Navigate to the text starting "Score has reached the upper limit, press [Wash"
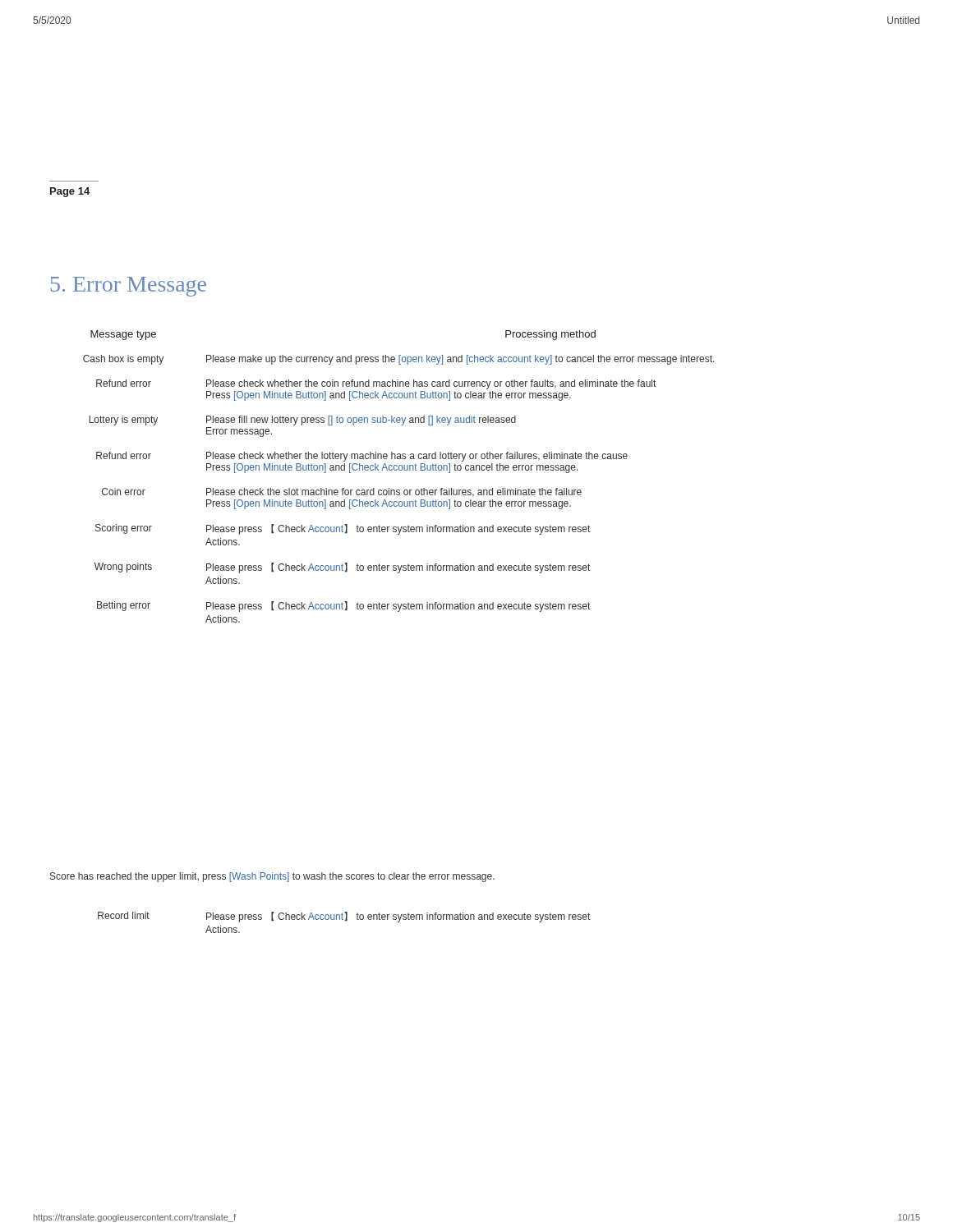This screenshot has height=1232, width=953. click(x=272, y=876)
